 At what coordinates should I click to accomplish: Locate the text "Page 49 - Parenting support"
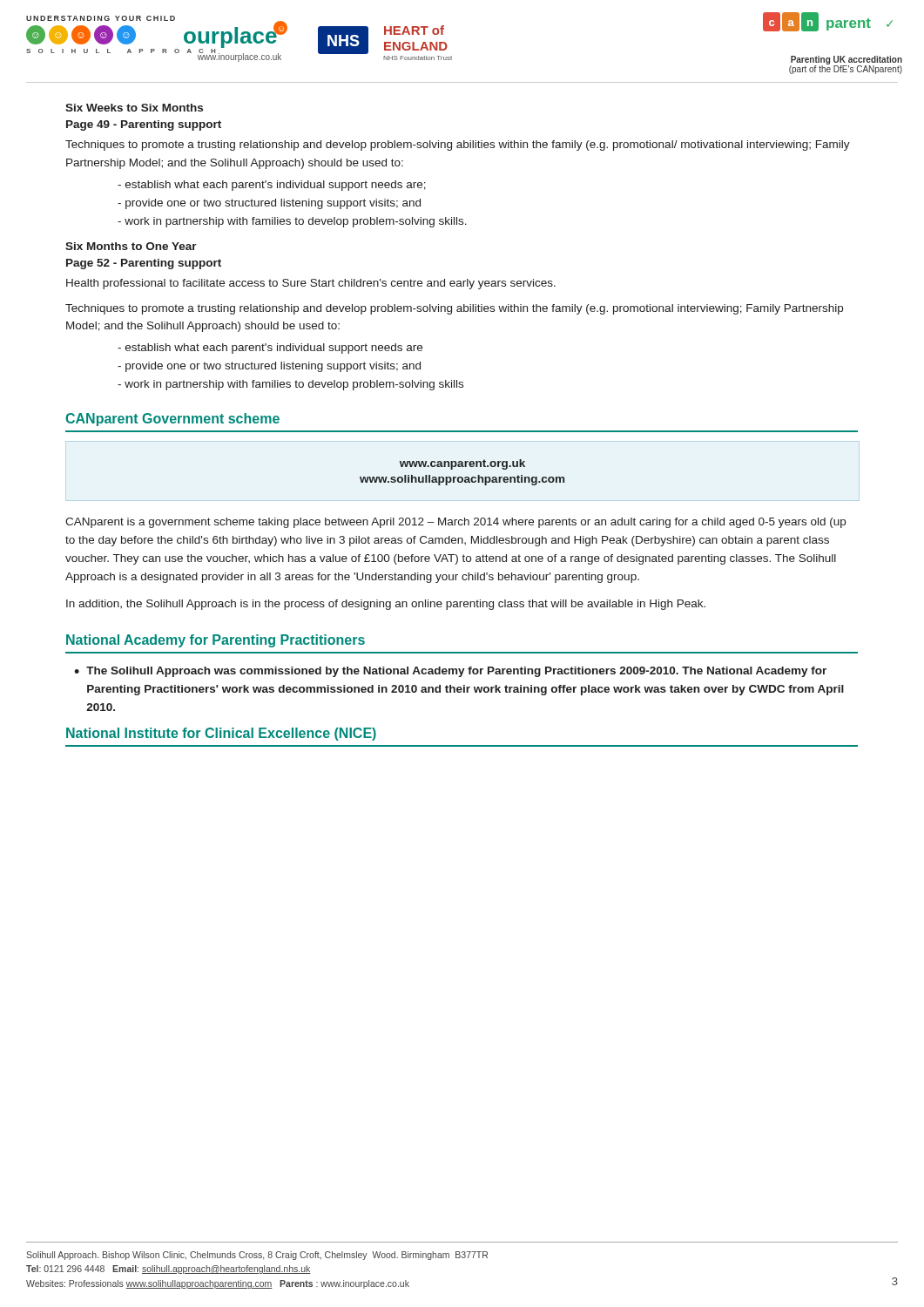(143, 124)
